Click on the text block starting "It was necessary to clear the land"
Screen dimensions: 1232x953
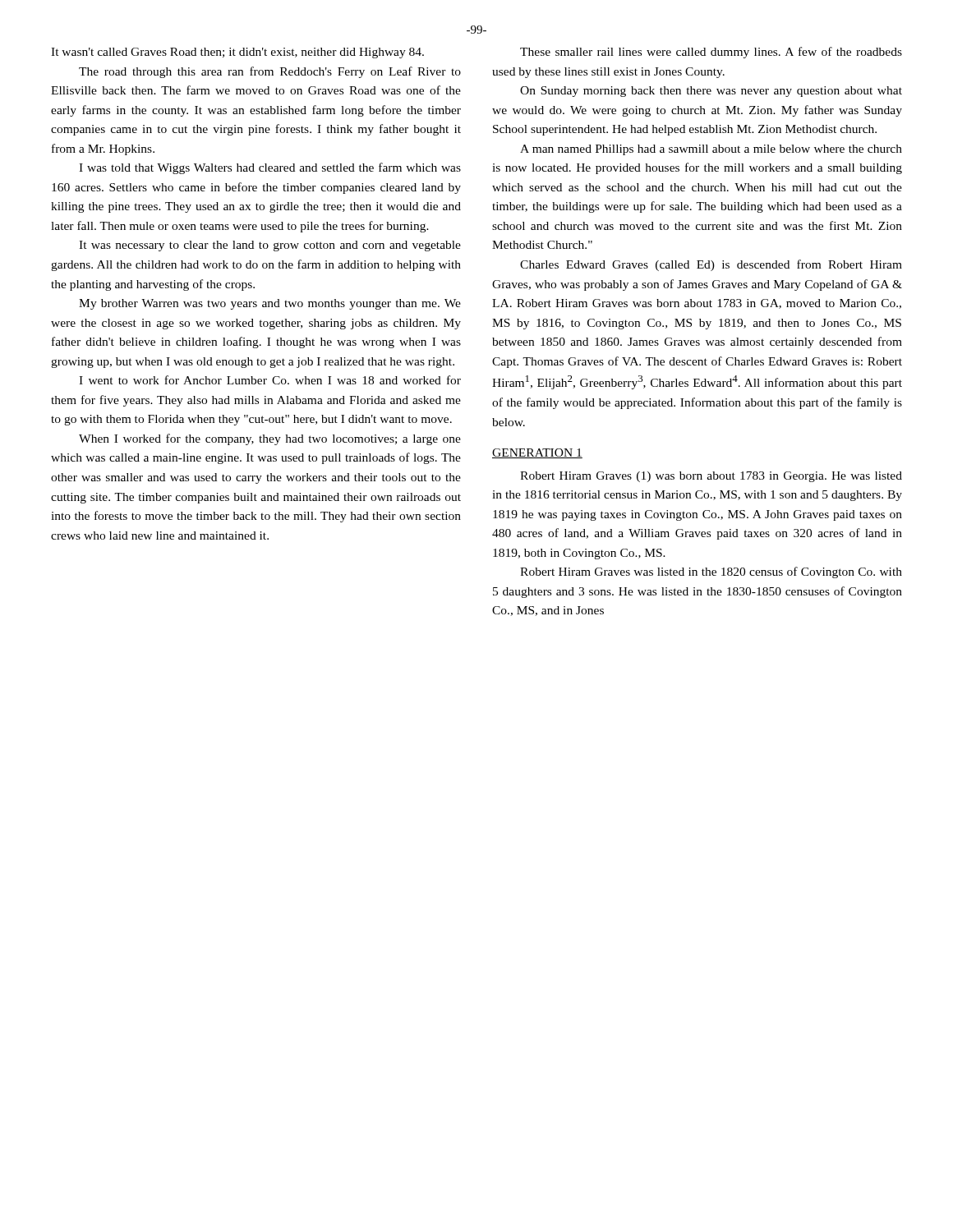pos(256,264)
